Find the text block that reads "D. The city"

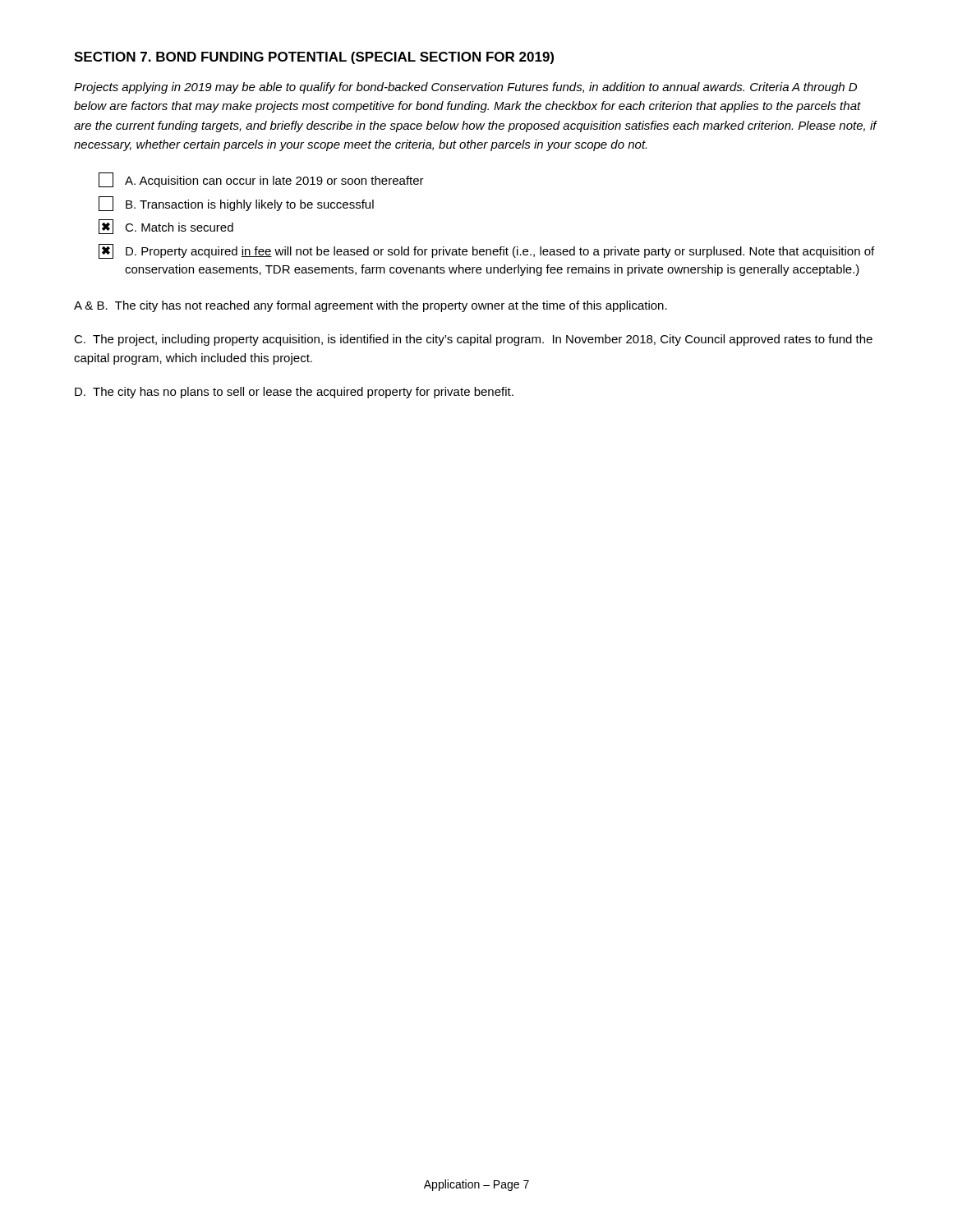[294, 392]
